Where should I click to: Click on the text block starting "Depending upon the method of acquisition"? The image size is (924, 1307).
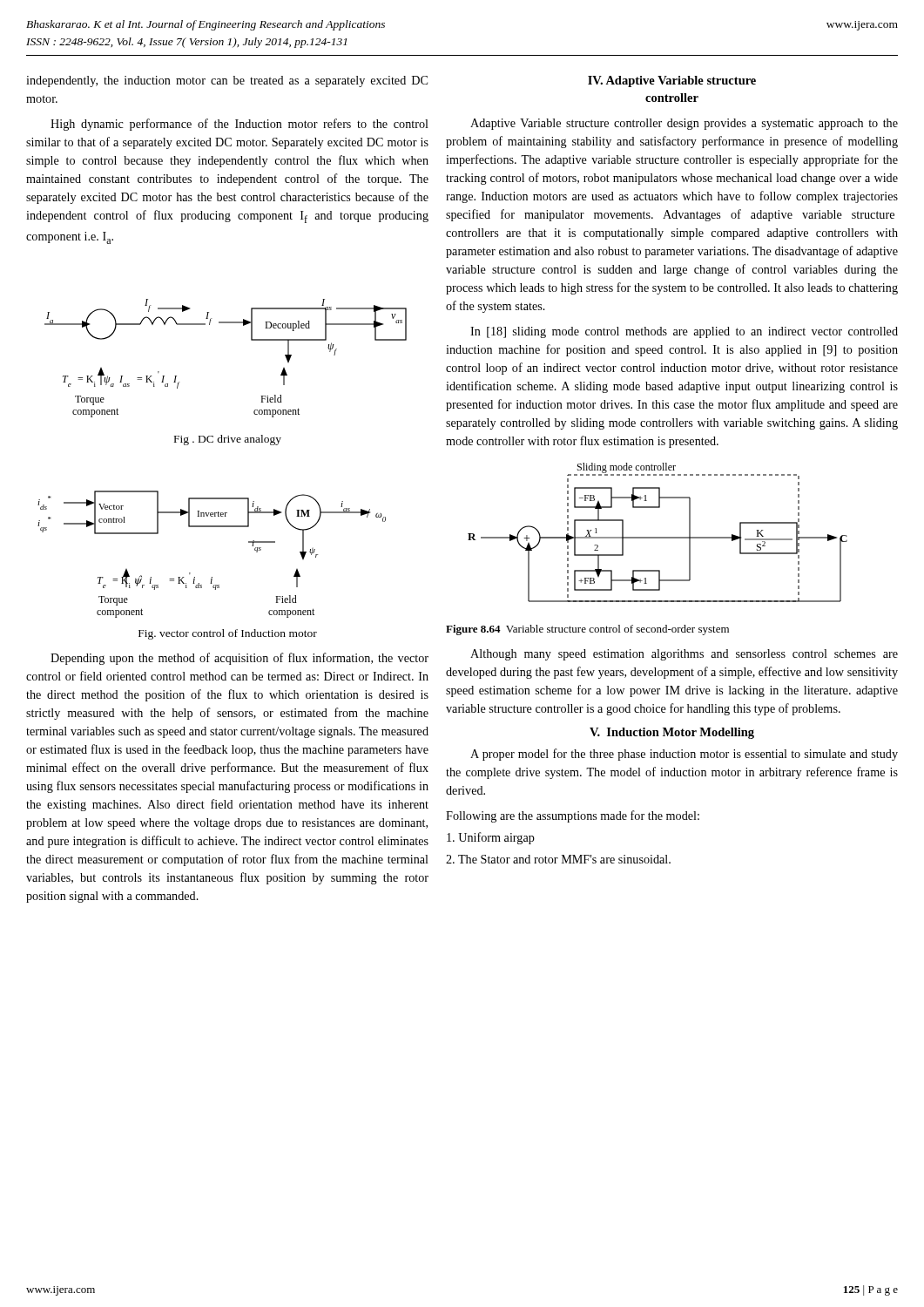point(227,777)
